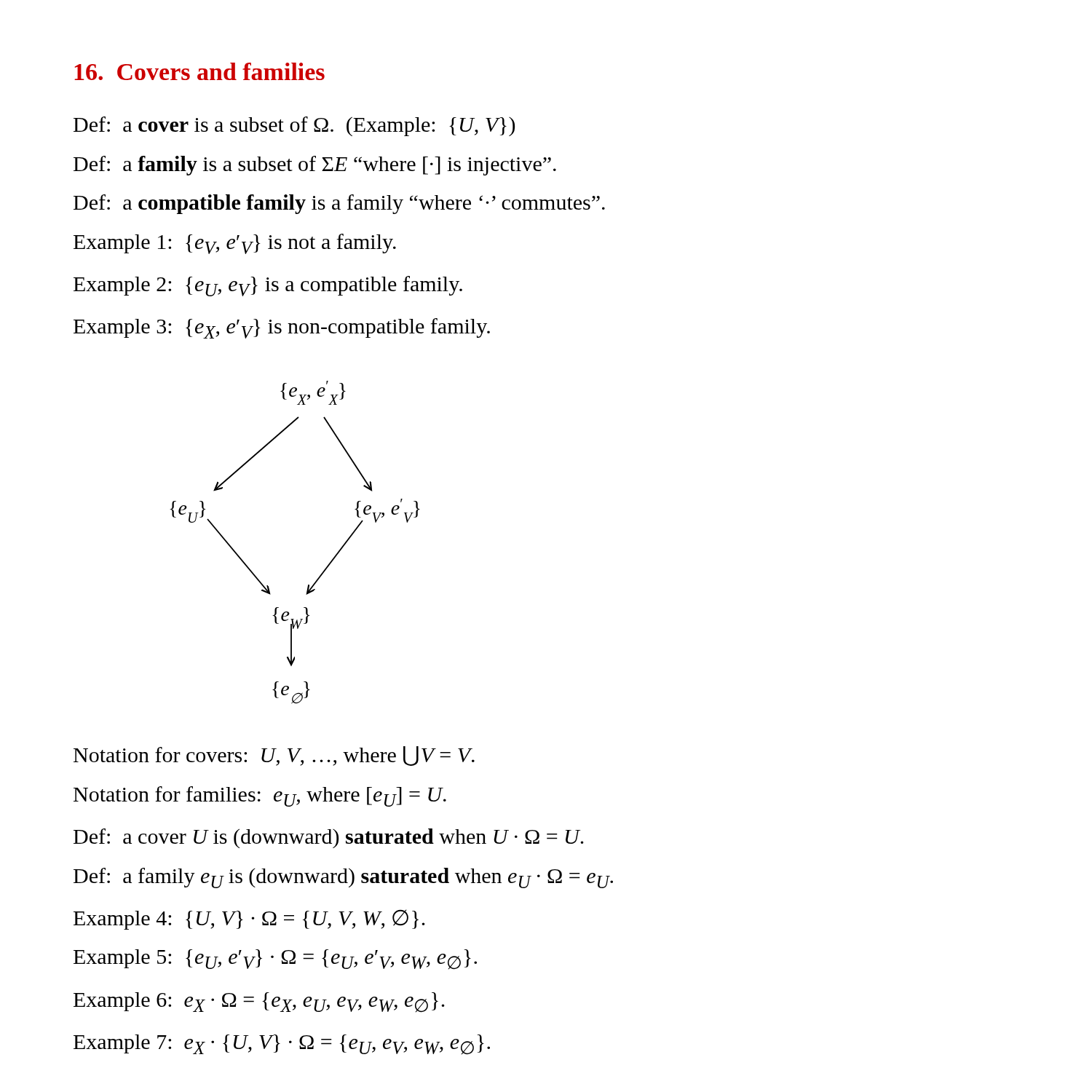Image resolution: width=1092 pixels, height=1092 pixels.
Task: Point to the block beginning "Example 3: {eX,"
Action: (x=282, y=328)
